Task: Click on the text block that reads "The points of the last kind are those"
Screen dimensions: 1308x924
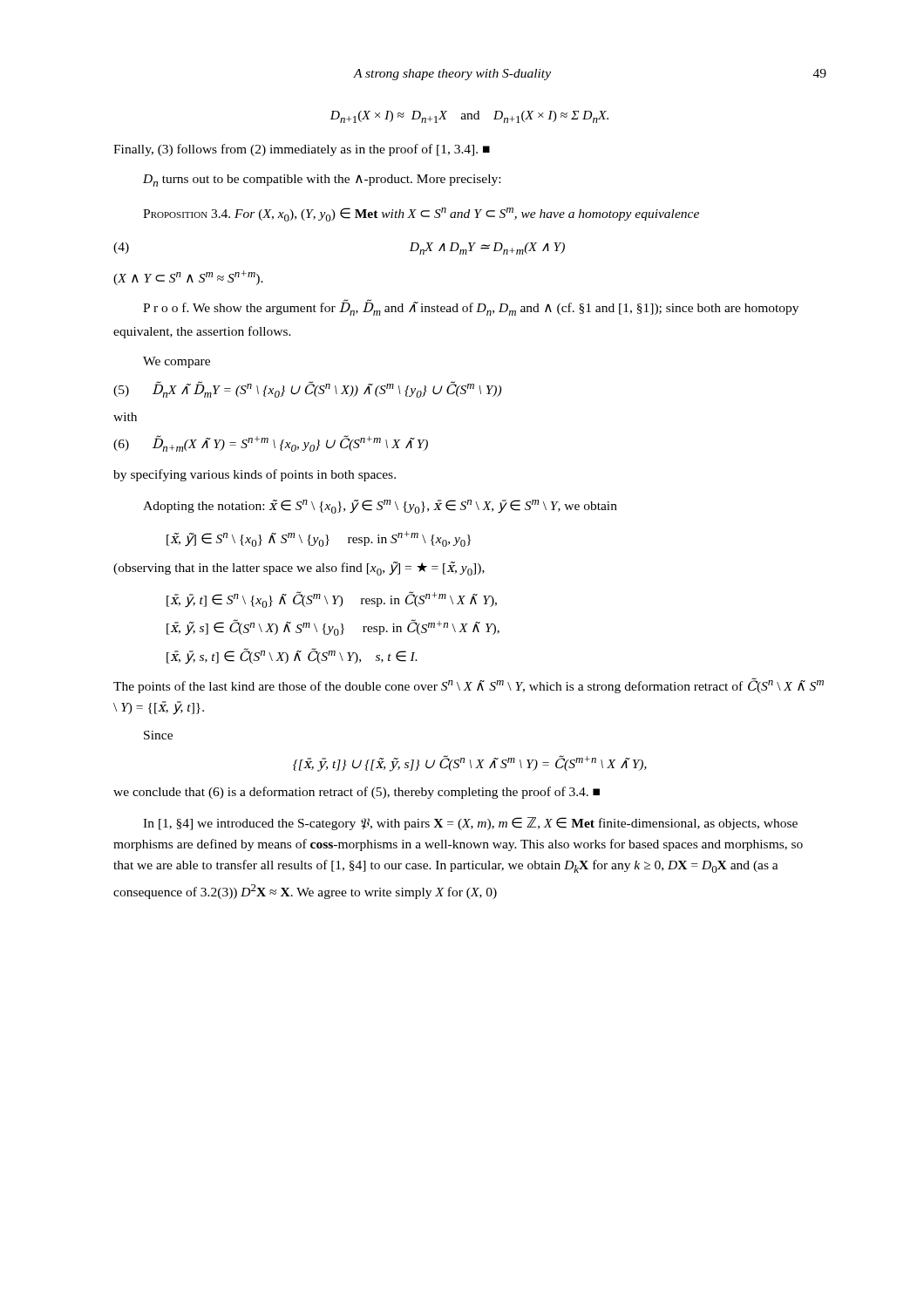Action: (469, 695)
